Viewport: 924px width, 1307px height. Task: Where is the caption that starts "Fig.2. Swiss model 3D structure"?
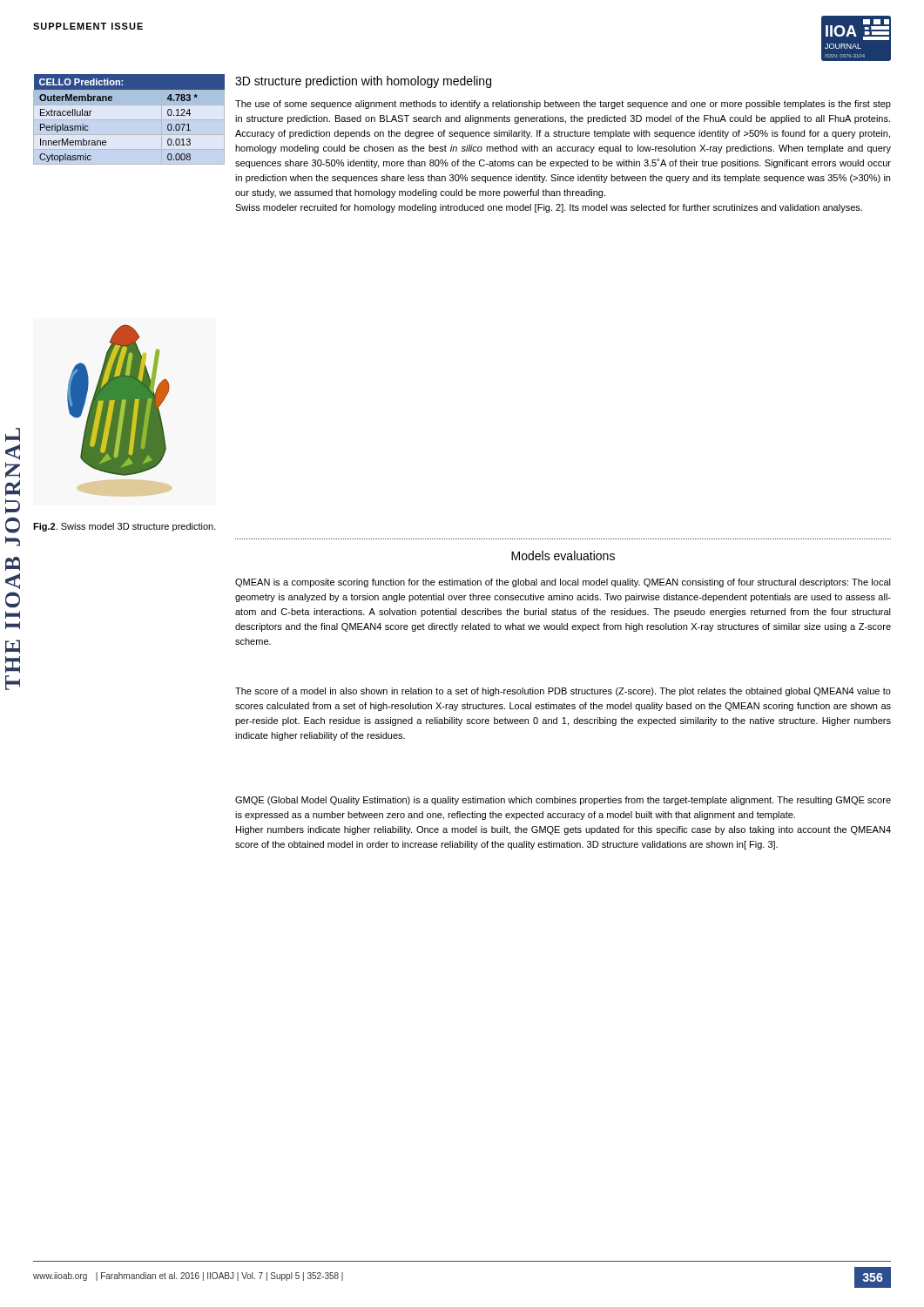(x=125, y=526)
